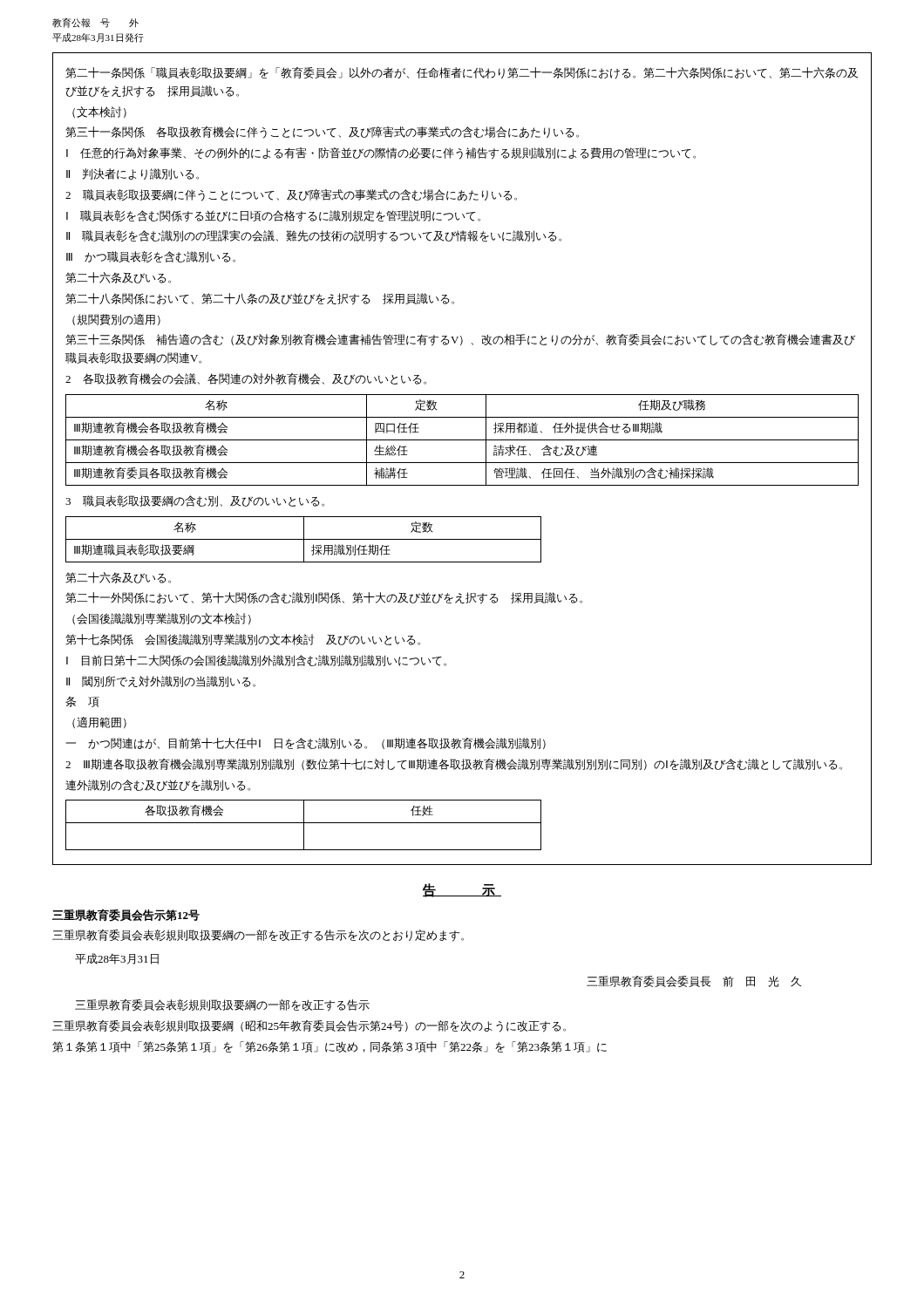Find the title that reads "告 示"
This screenshot has height=1308, width=924.
click(462, 891)
